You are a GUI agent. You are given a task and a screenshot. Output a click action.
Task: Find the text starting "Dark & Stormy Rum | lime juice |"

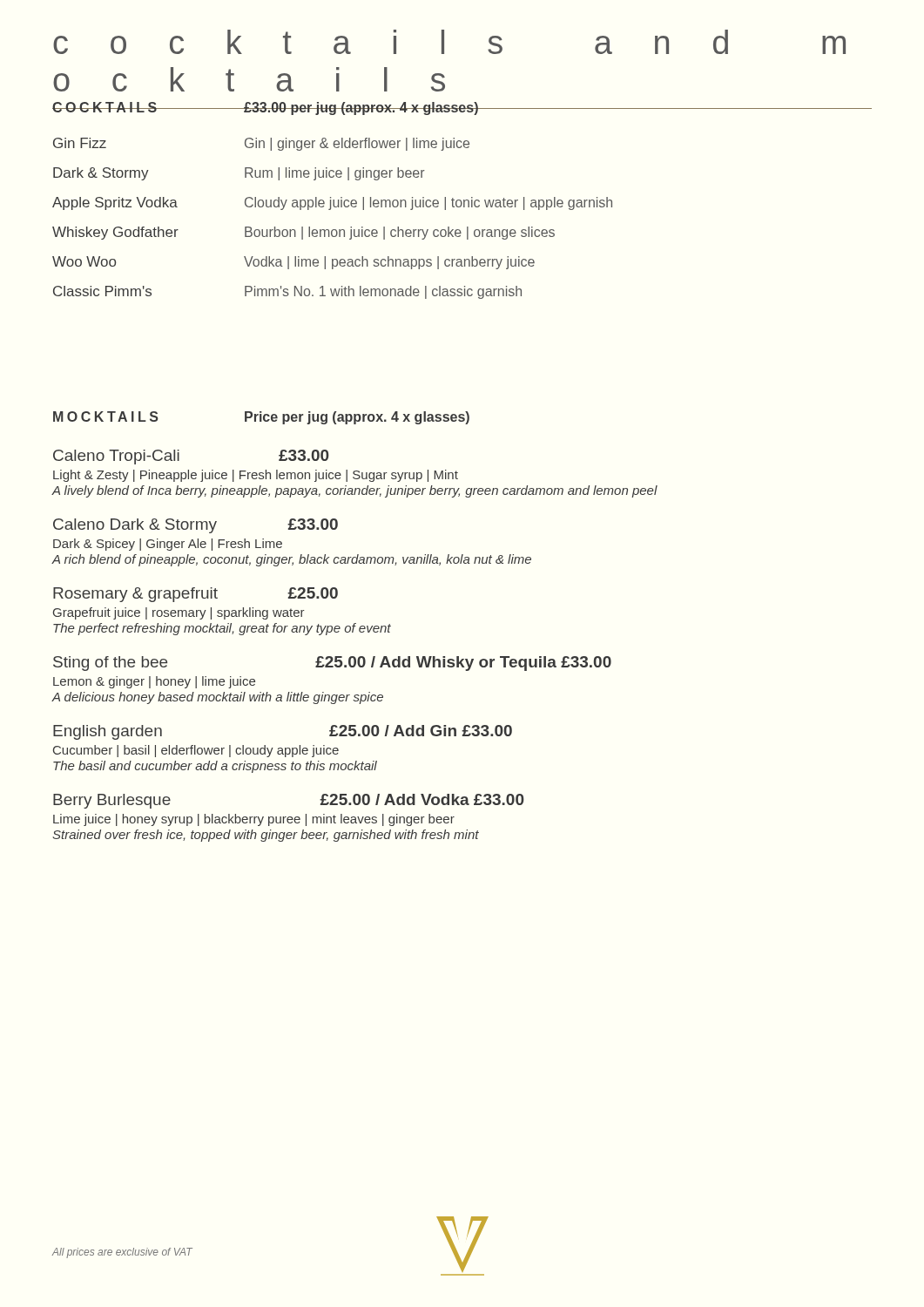pyautogui.click(x=93, y=174)
